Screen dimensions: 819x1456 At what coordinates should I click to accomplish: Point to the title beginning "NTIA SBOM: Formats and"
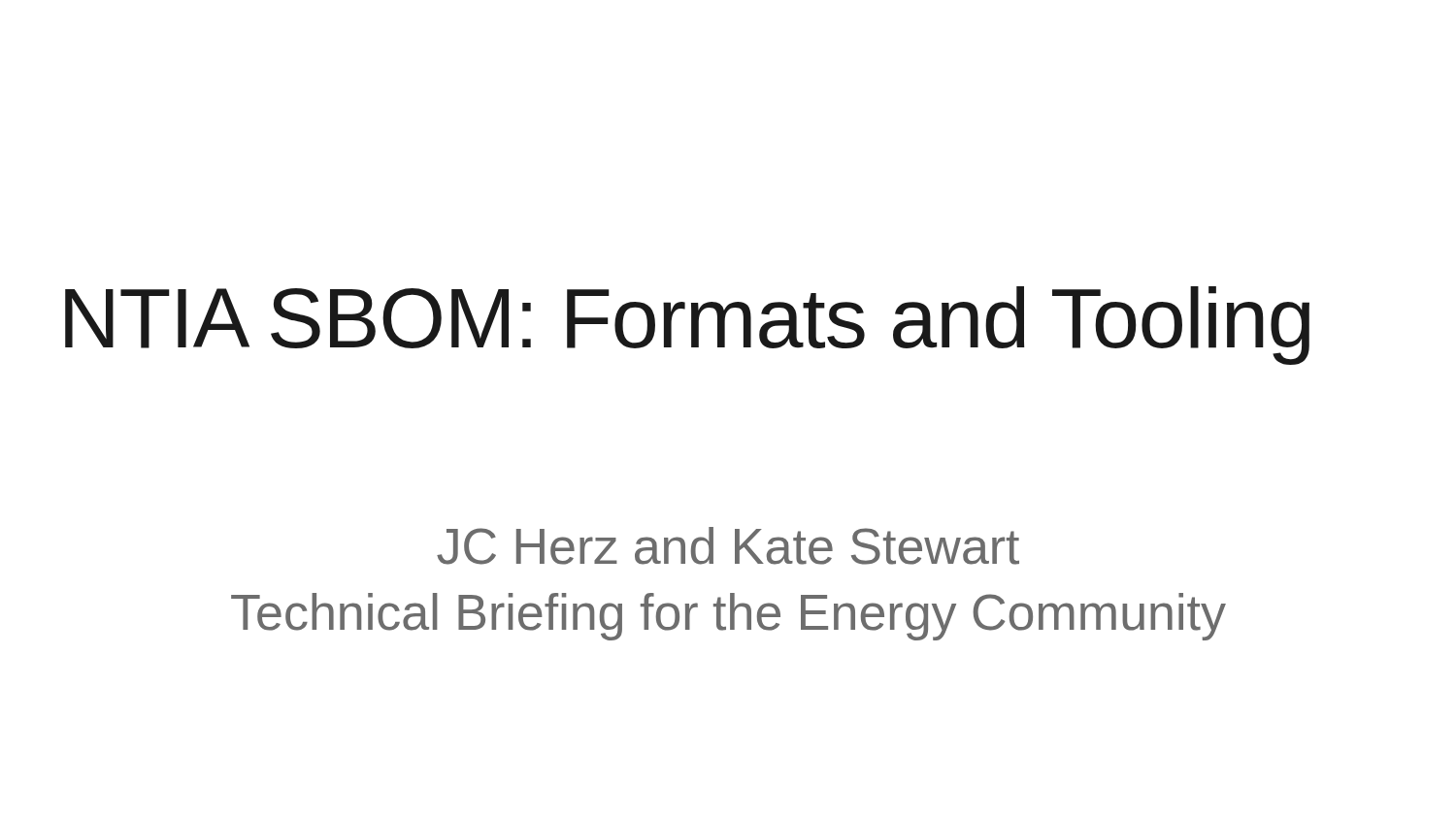(728, 319)
